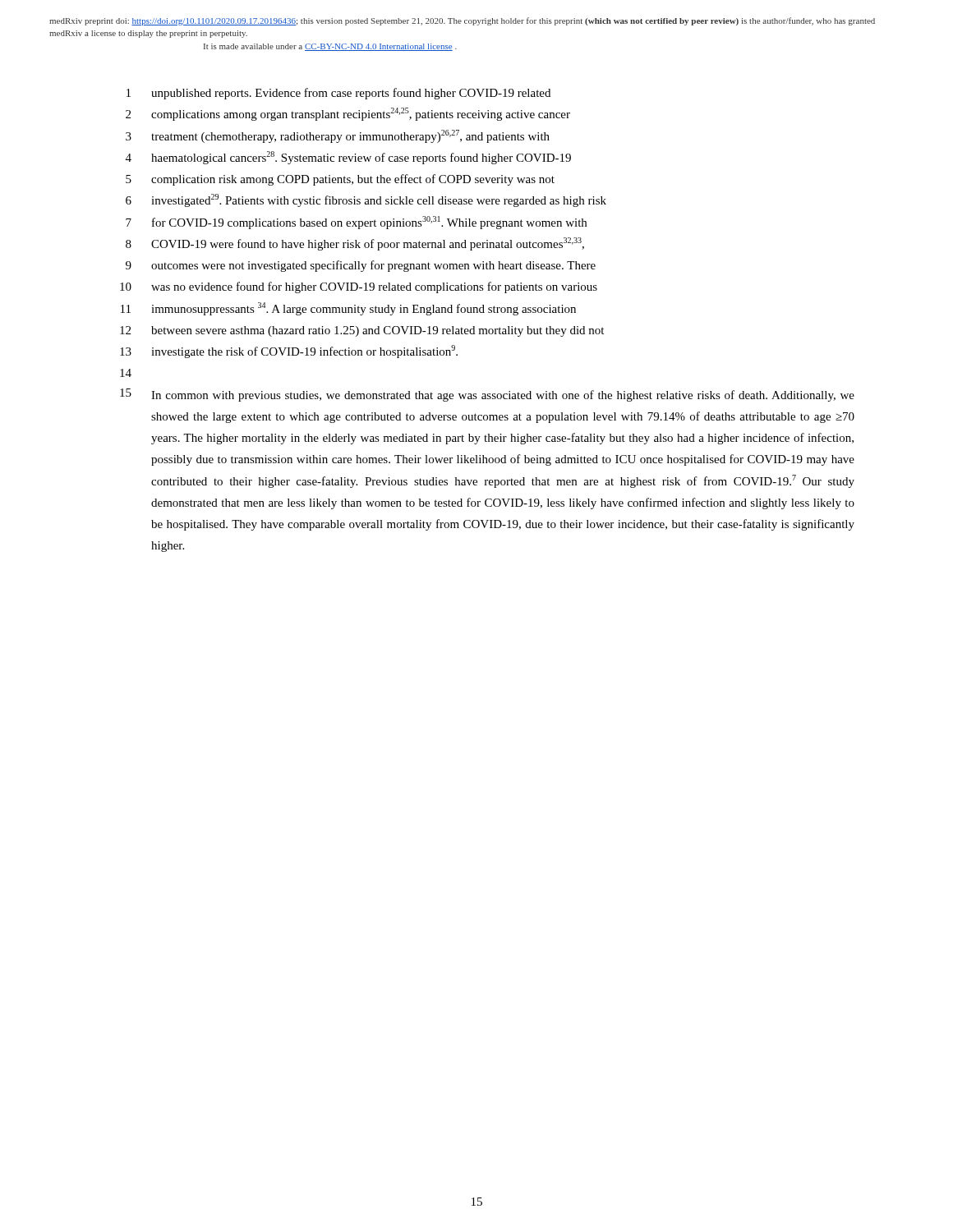Locate the block of text that opens with "12 between severe asthma (hazard ratio 1.25) and"

tap(476, 330)
